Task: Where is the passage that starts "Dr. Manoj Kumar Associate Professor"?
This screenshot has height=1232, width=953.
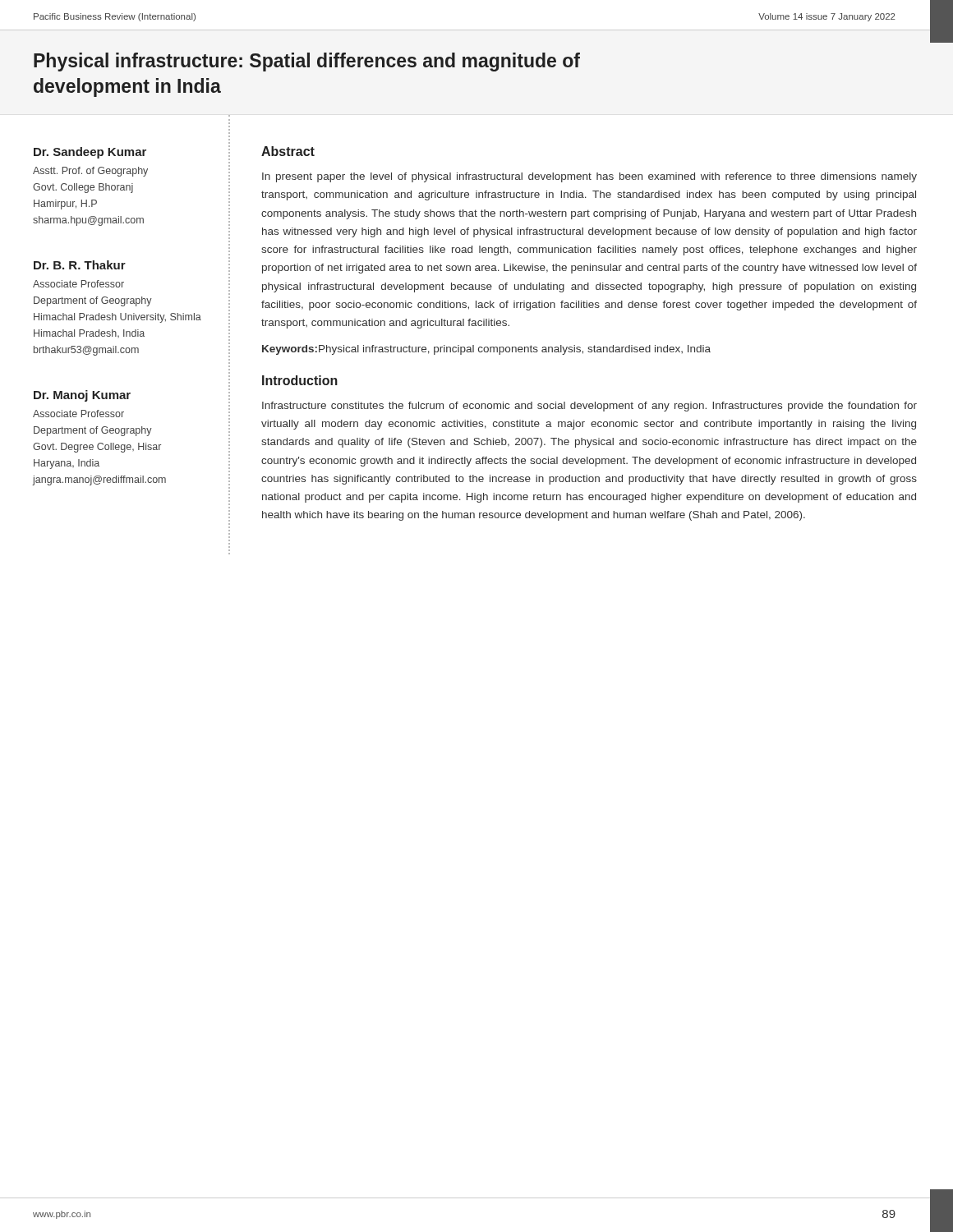Action: pyautogui.click(x=121, y=438)
